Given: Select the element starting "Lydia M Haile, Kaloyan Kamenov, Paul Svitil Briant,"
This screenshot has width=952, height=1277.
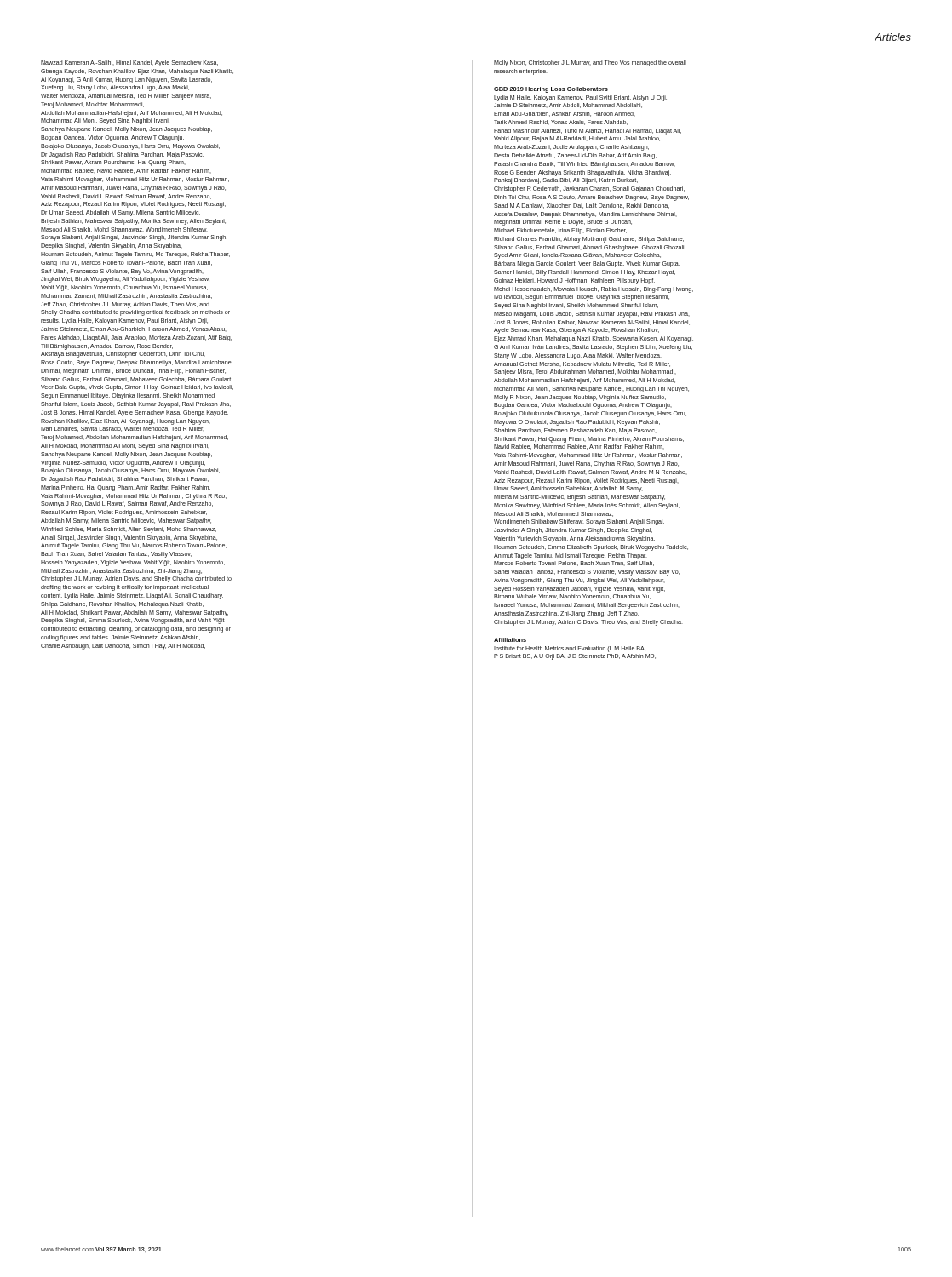Looking at the screenshot, I should tap(594, 360).
